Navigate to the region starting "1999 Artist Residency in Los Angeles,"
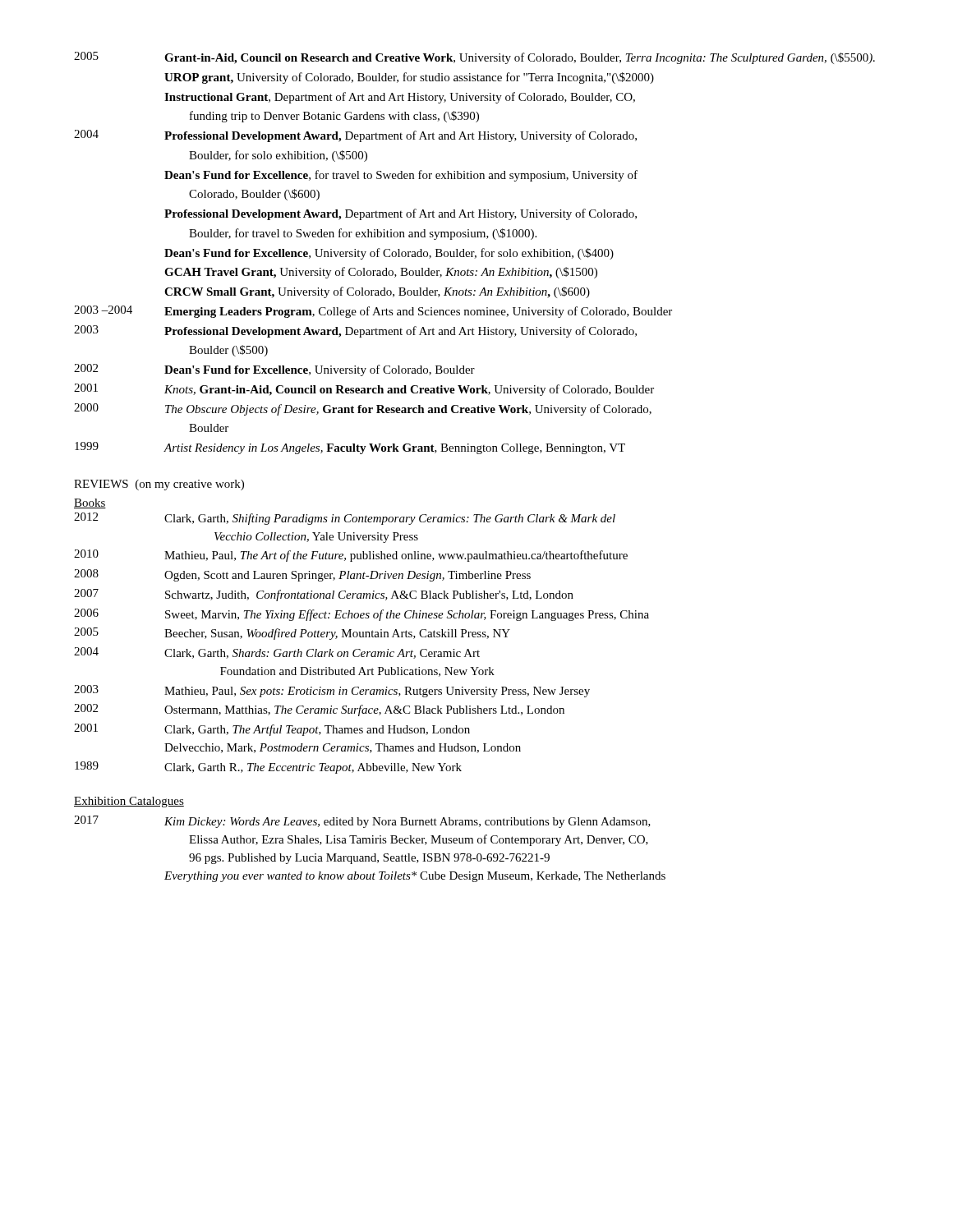The image size is (953, 1232). pyautogui.click(x=476, y=449)
